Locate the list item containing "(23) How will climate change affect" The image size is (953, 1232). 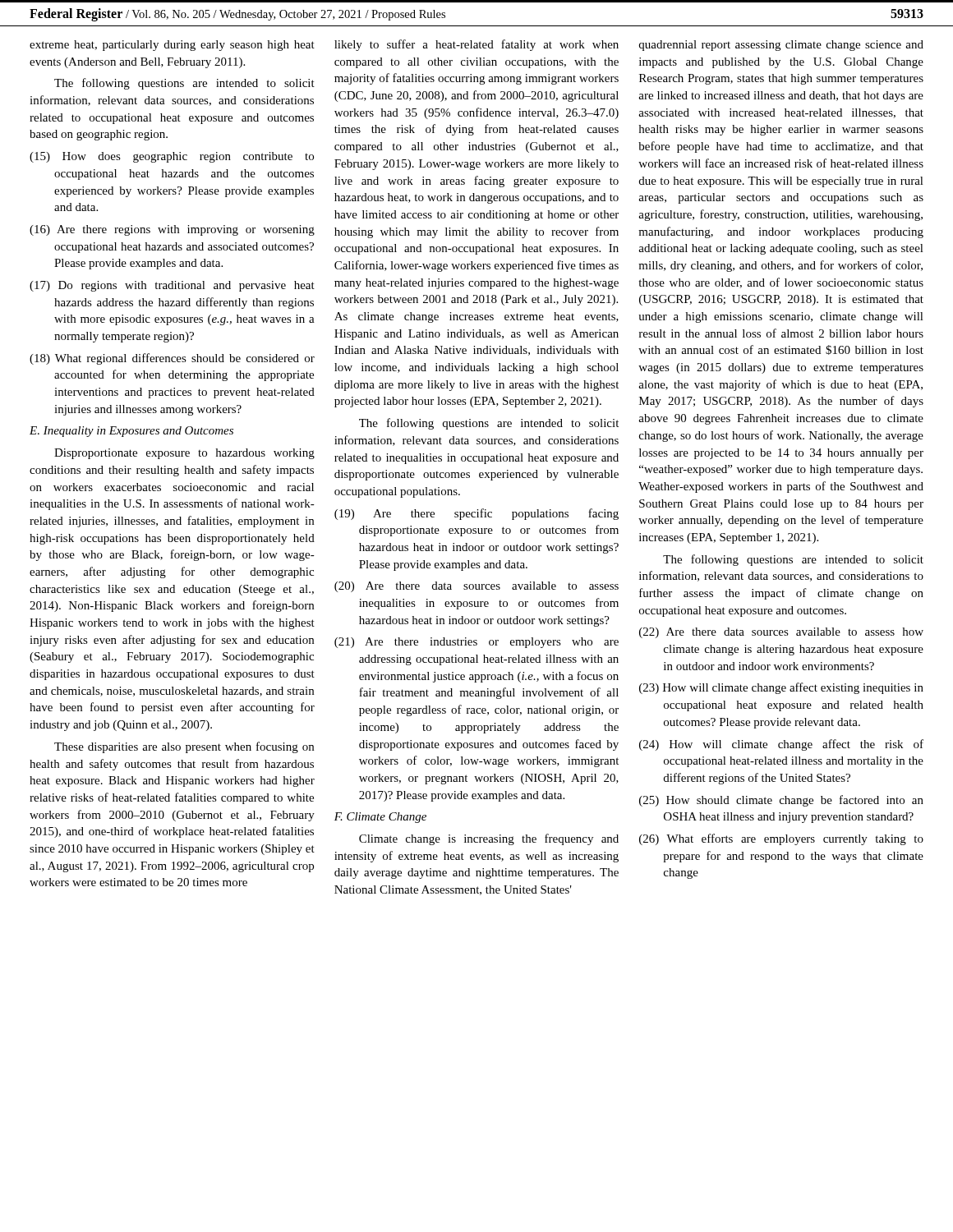pyautogui.click(x=781, y=705)
